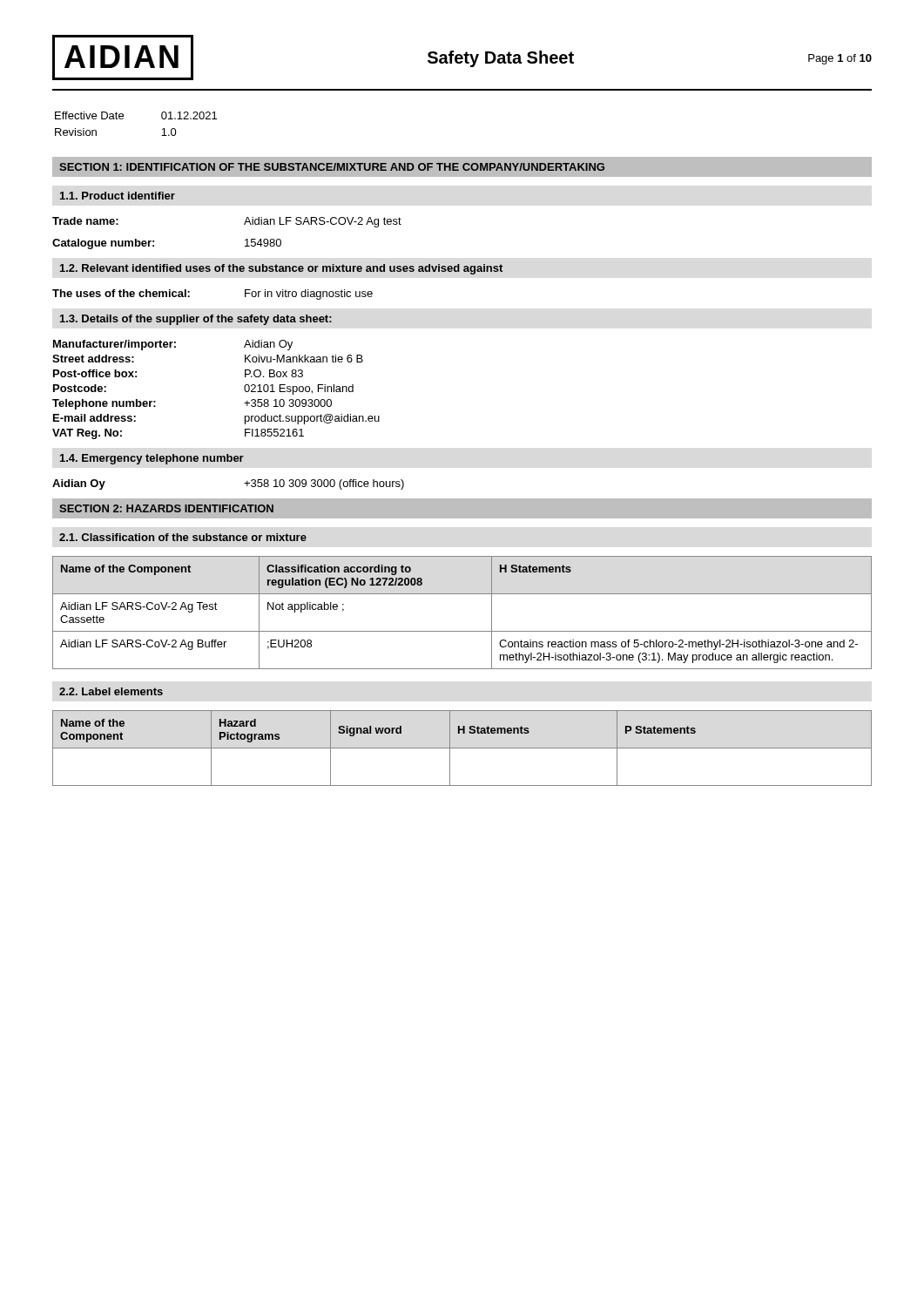
Task: Locate the block of text that opens with "Effective Date 01.12.2021"
Action: tap(153, 124)
